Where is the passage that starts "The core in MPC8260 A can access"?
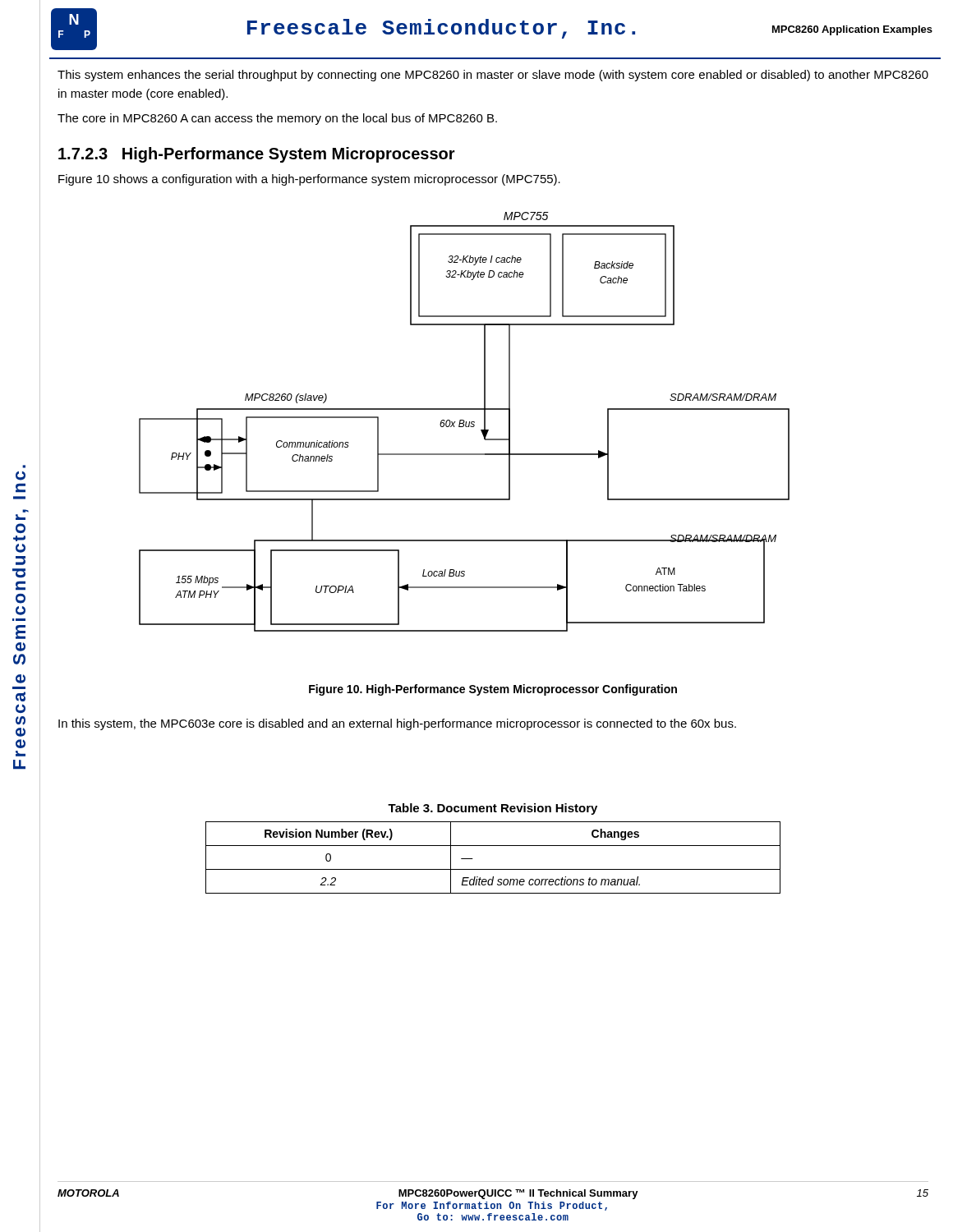 click(278, 118)
